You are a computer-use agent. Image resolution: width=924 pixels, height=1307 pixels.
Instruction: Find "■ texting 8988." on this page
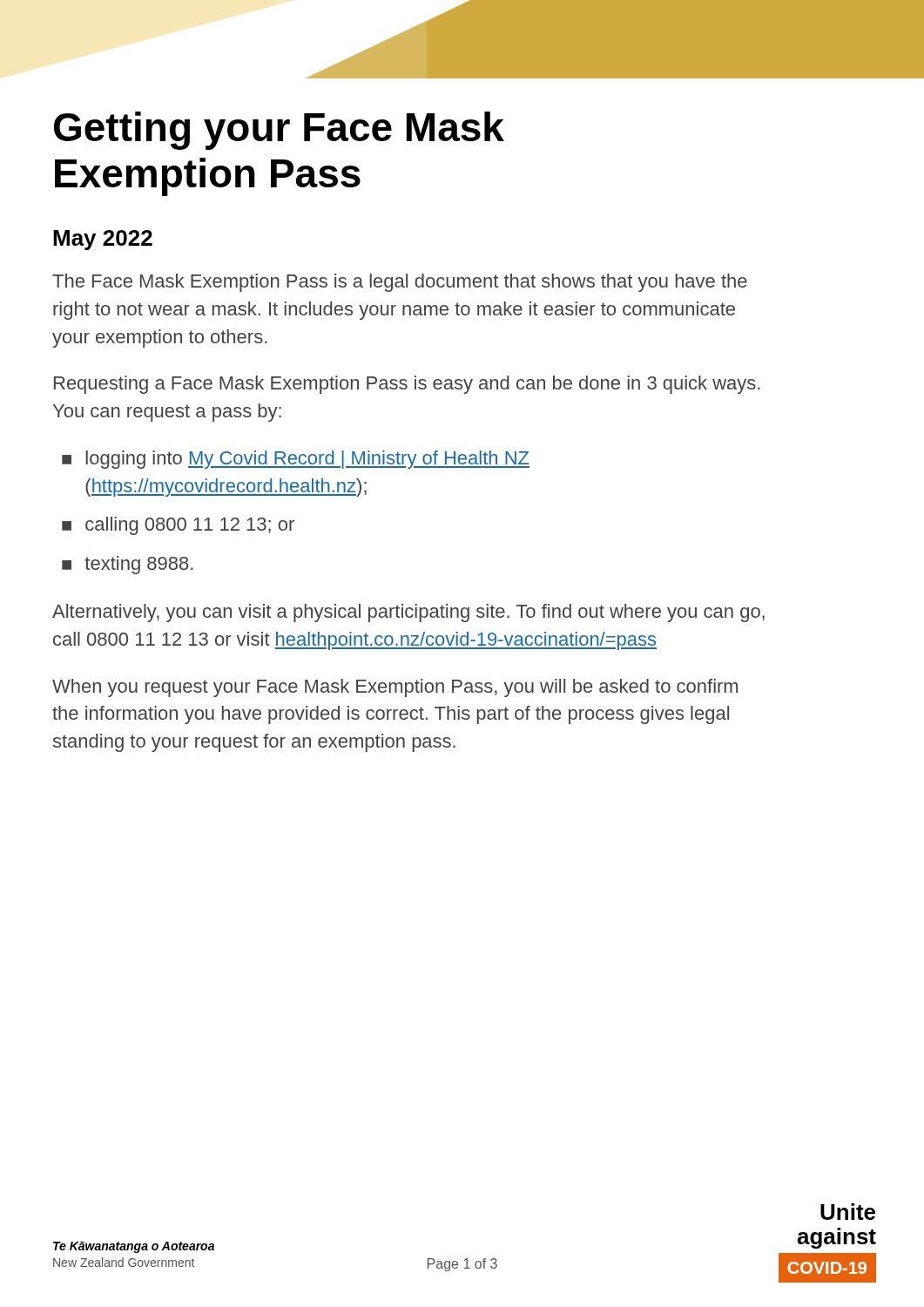click(x=128, y=564)
